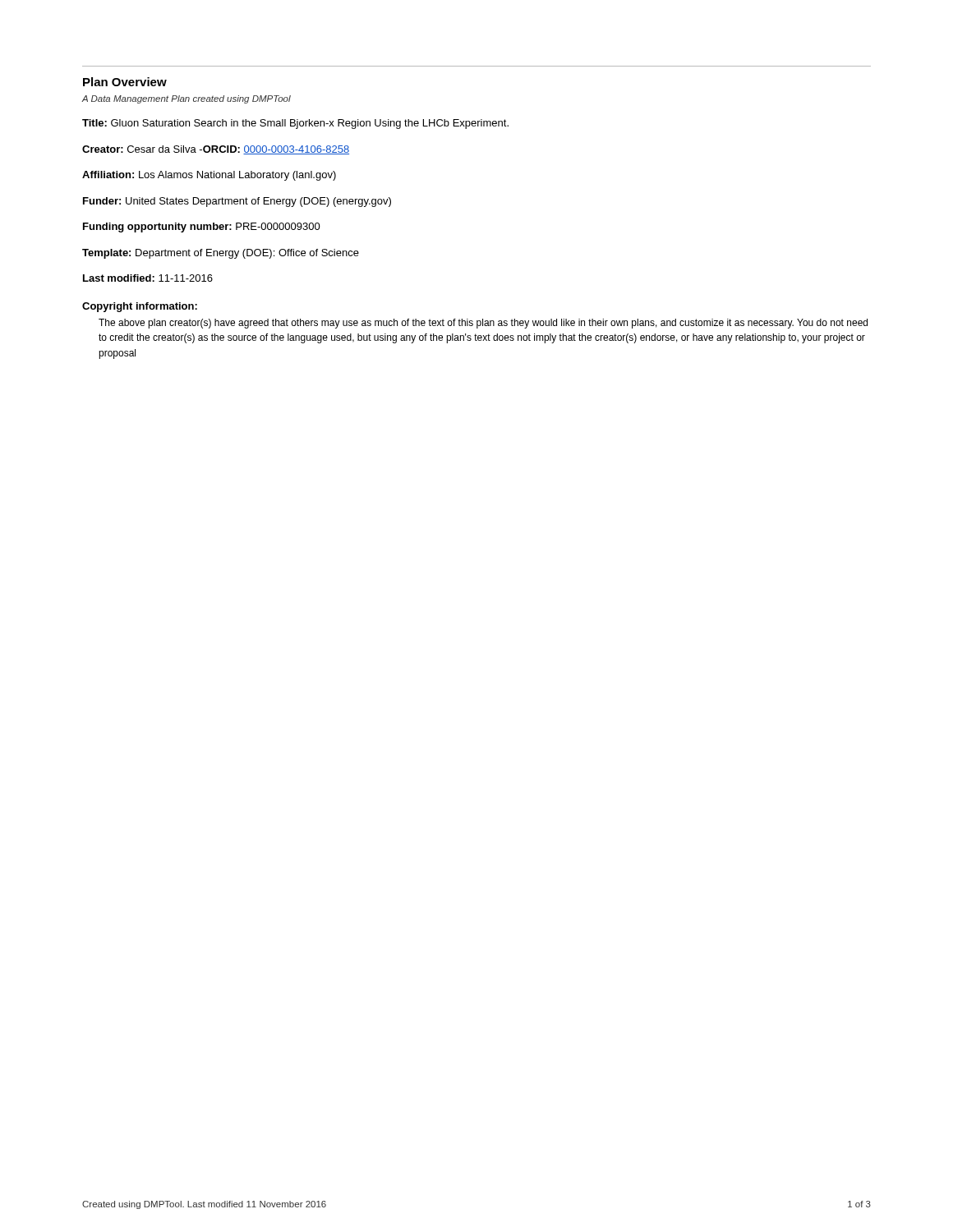The width and height of the screenshot is (953, 1232).
Task: Find the block on this page that starts "Creator: Cesar da Silva -ORCID:"
Action: 216,149
